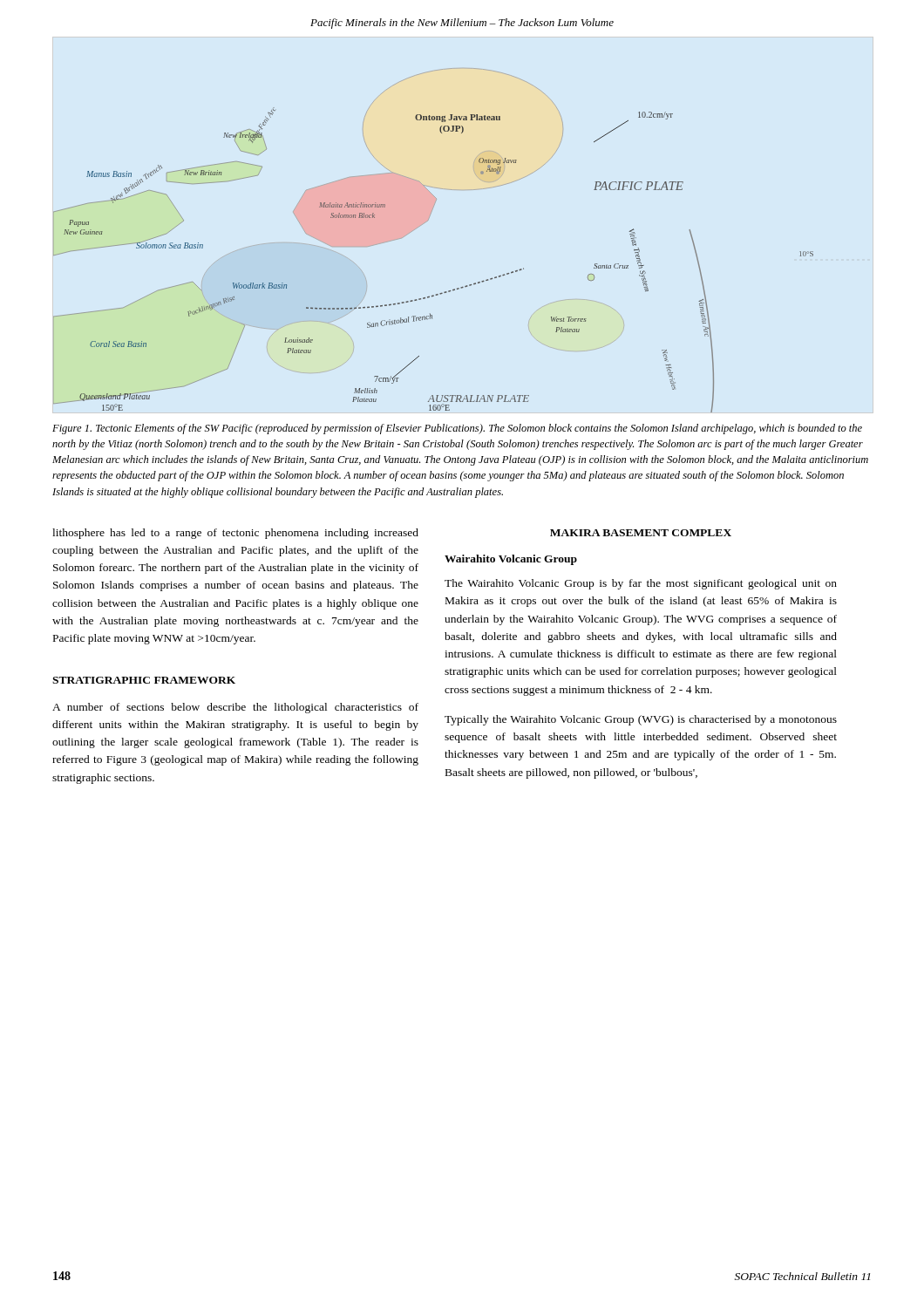Image resolution: width=924 pixels, height=1308 pixels.
Task: Locate the section header with the text "Wairahito Volcanic Group"
Action: (x=511, y=558)
